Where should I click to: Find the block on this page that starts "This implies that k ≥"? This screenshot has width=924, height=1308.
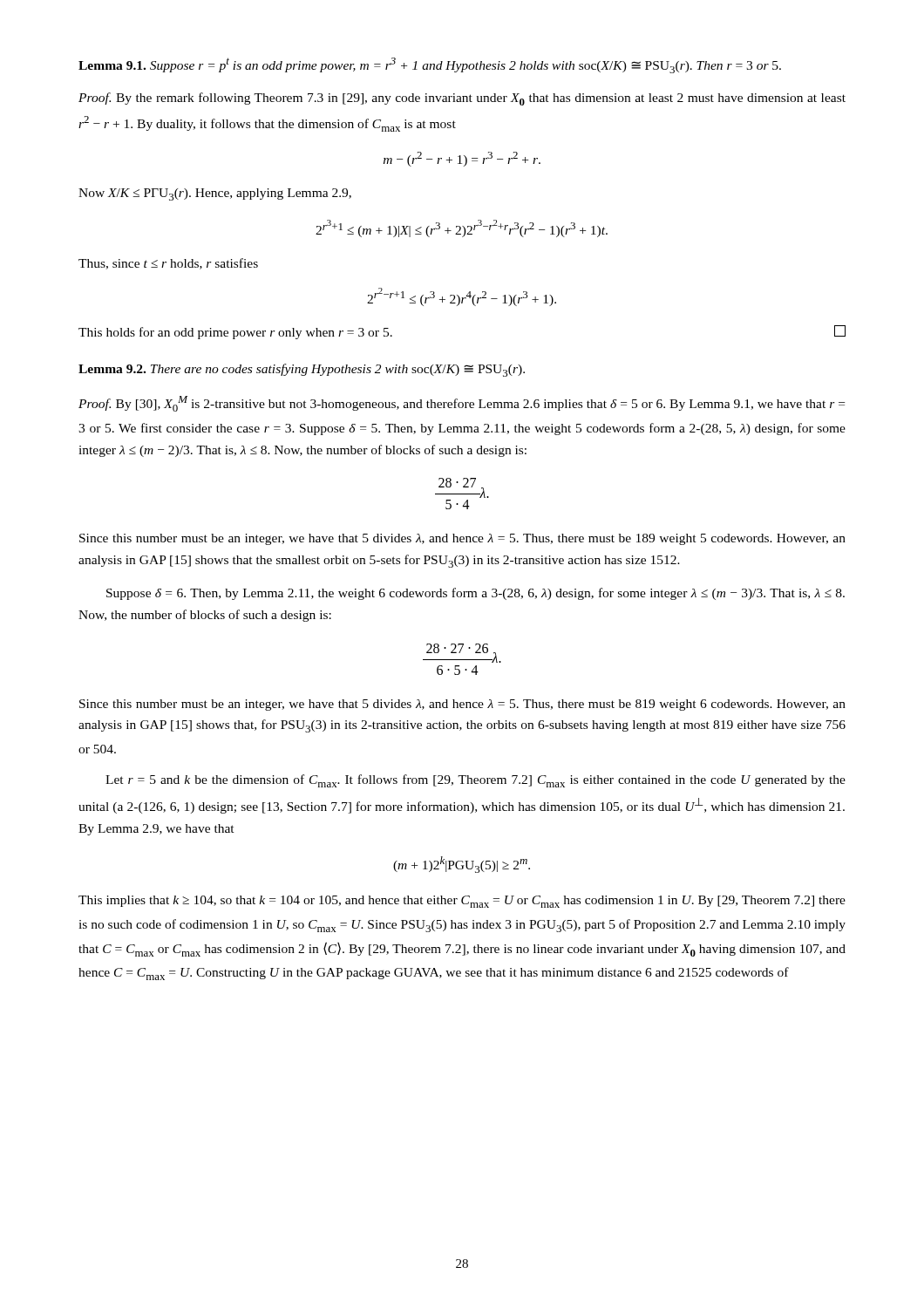(x=462, y=938)
